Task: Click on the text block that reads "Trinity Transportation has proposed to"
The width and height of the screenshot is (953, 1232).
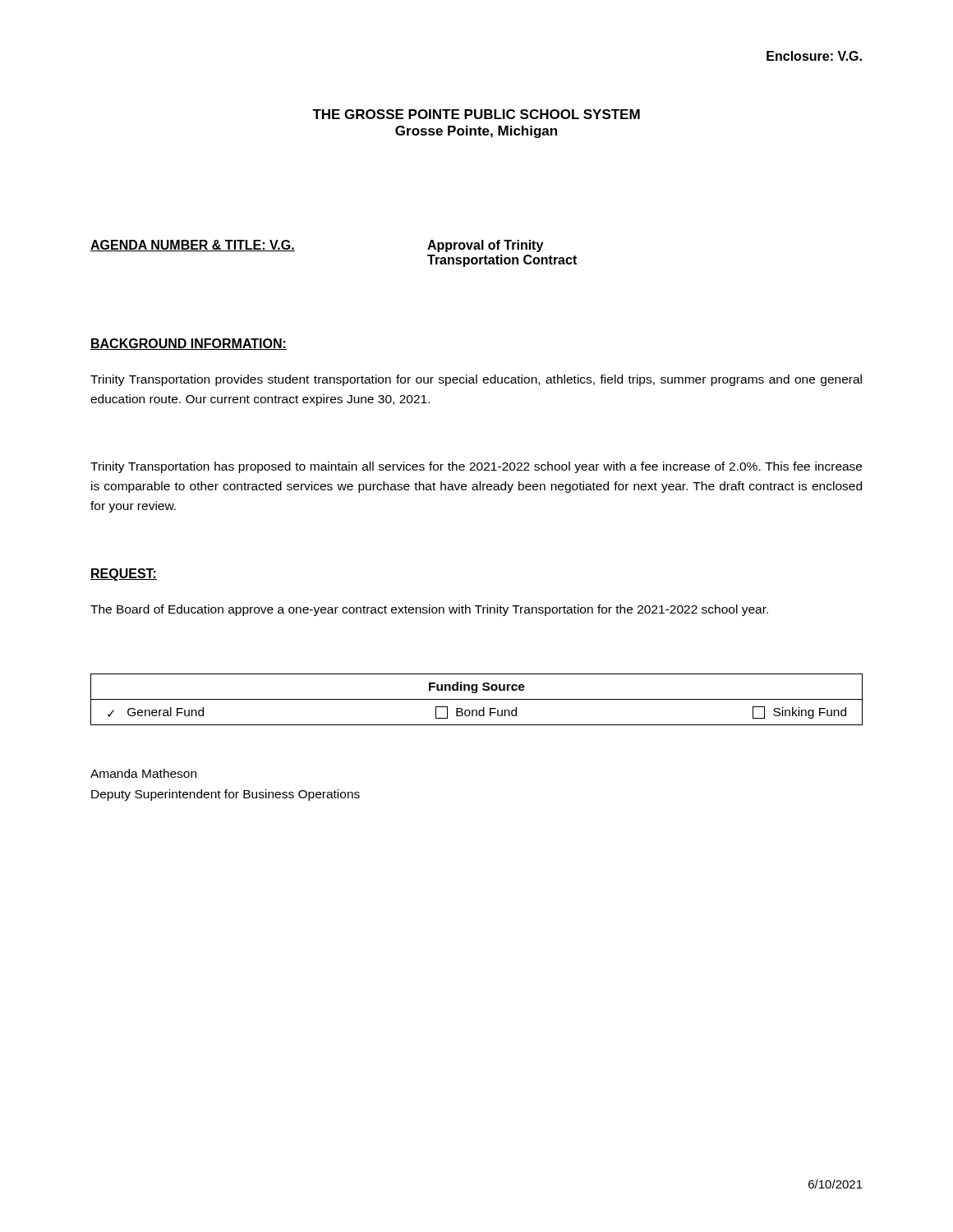Action: click(x=476, y=486)
